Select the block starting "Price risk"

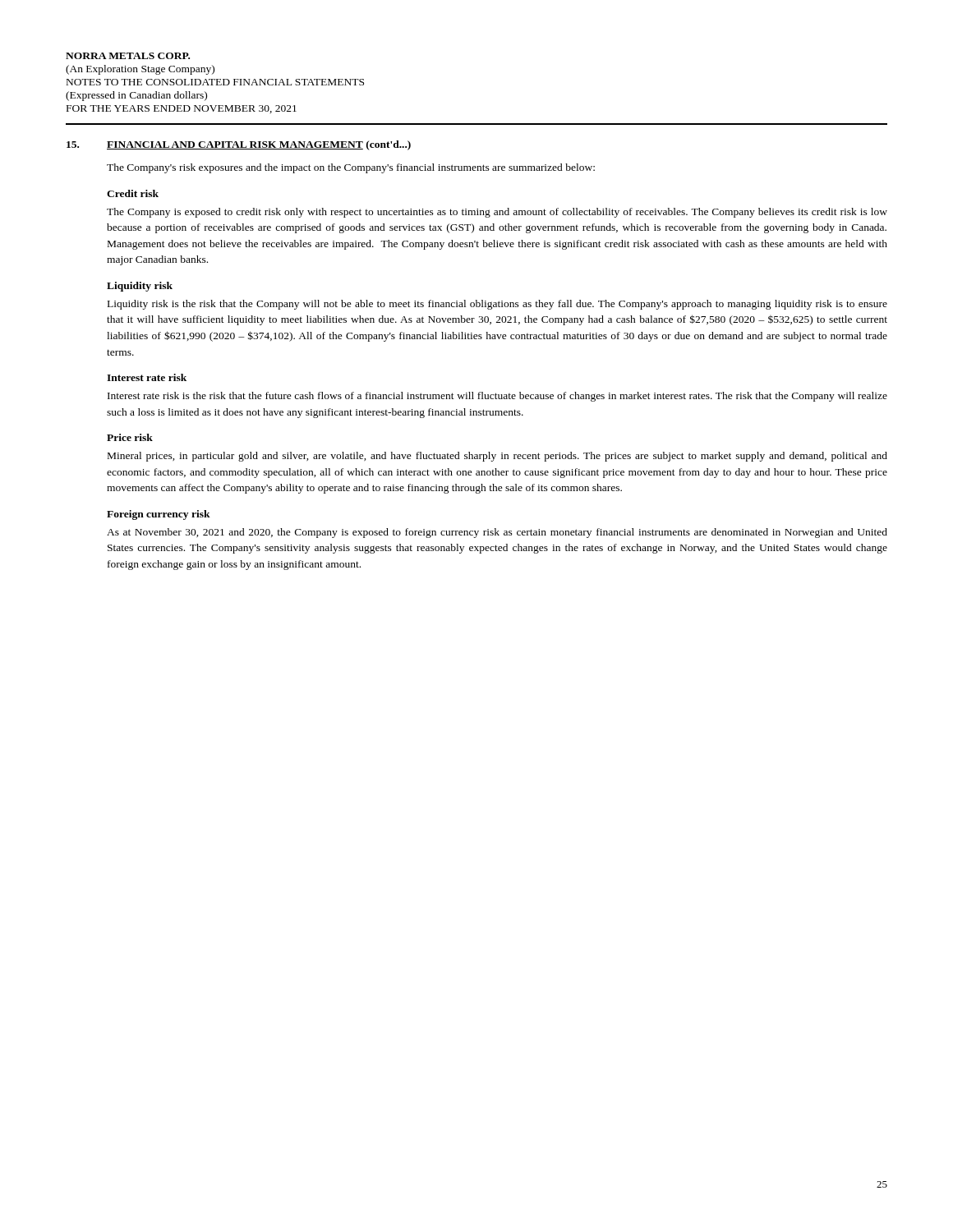130,437
